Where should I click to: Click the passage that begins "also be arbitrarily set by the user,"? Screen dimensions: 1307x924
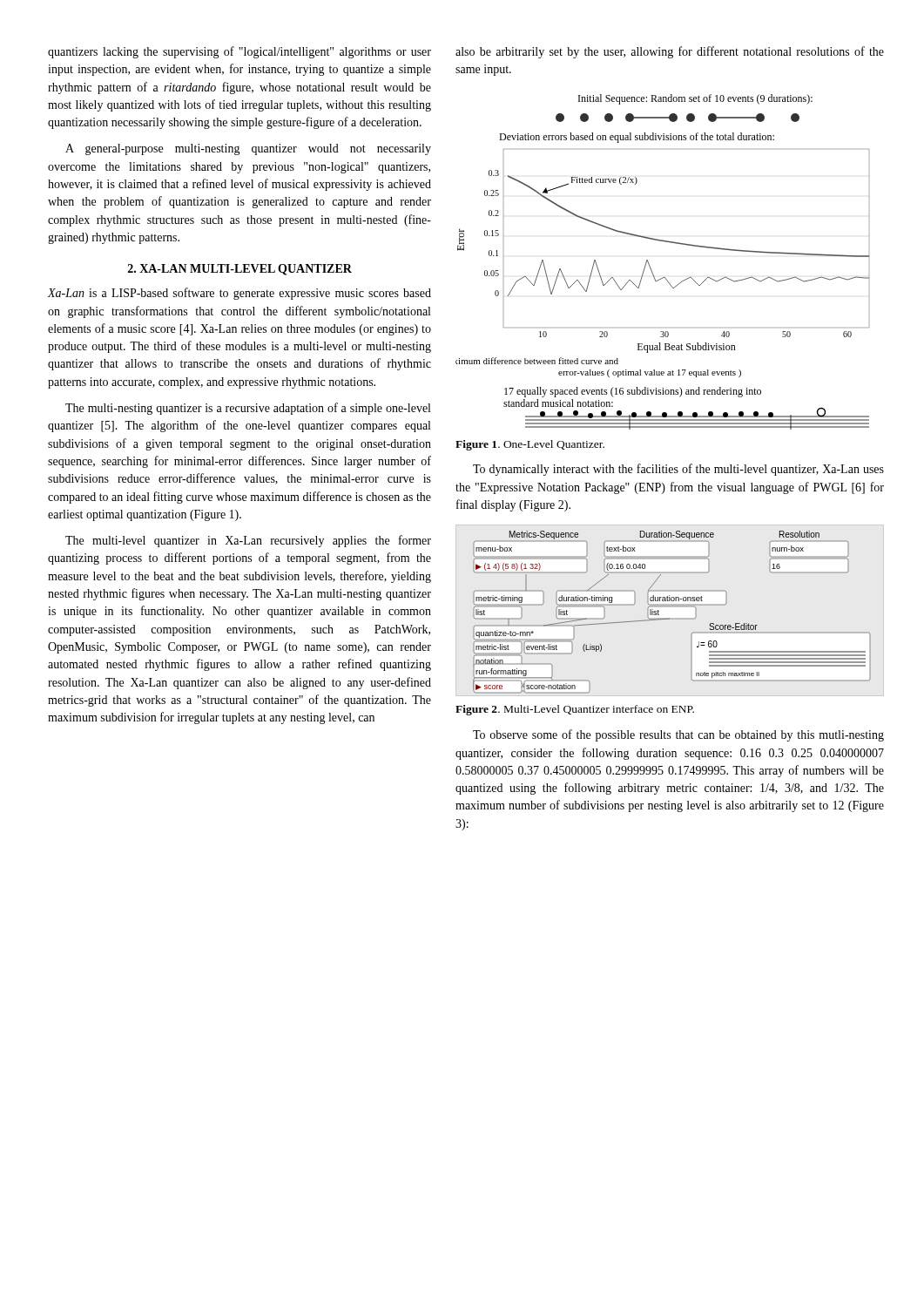tap(670, 61)
